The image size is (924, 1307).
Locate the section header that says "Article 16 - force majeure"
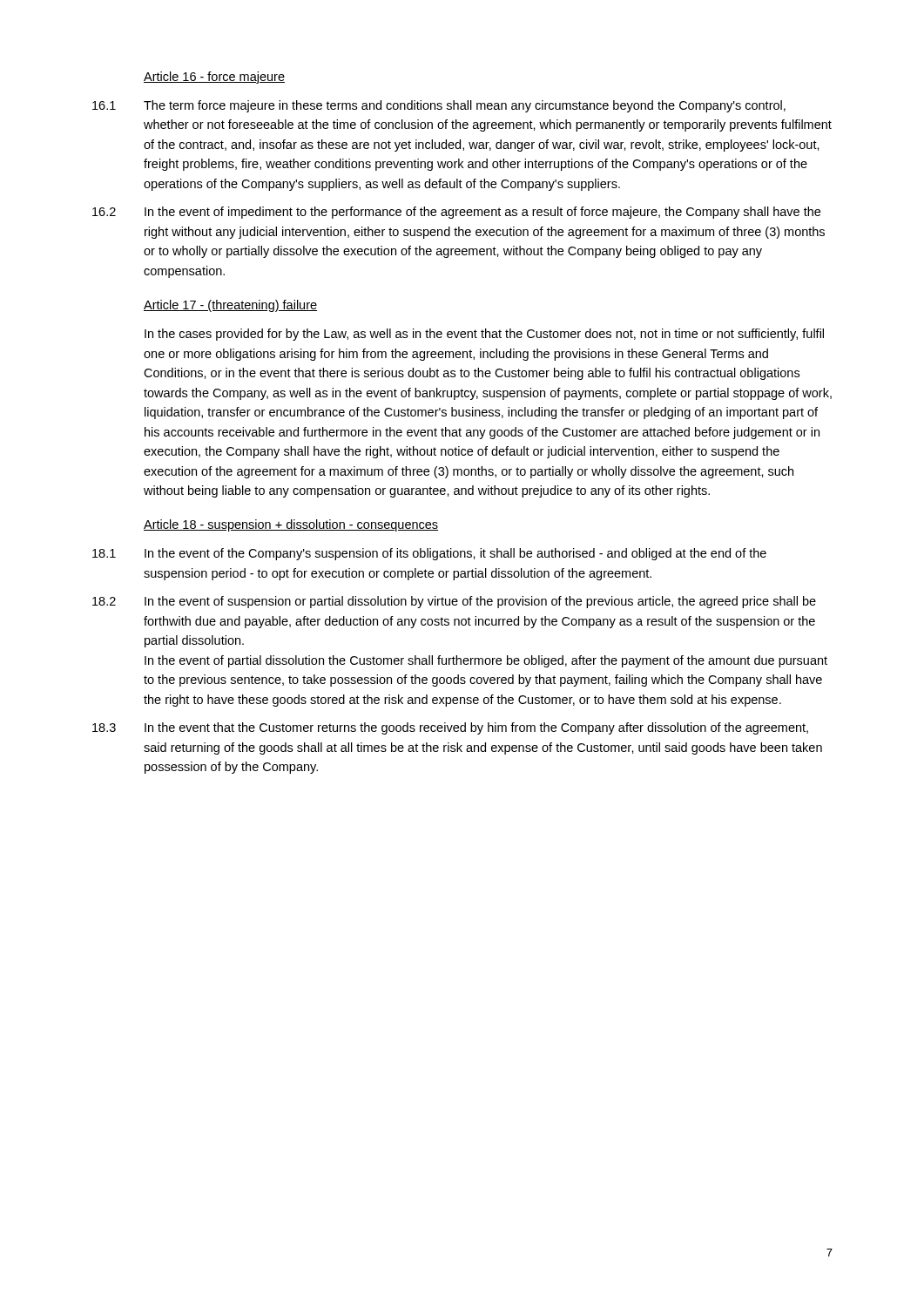click(x=214, y=77)
